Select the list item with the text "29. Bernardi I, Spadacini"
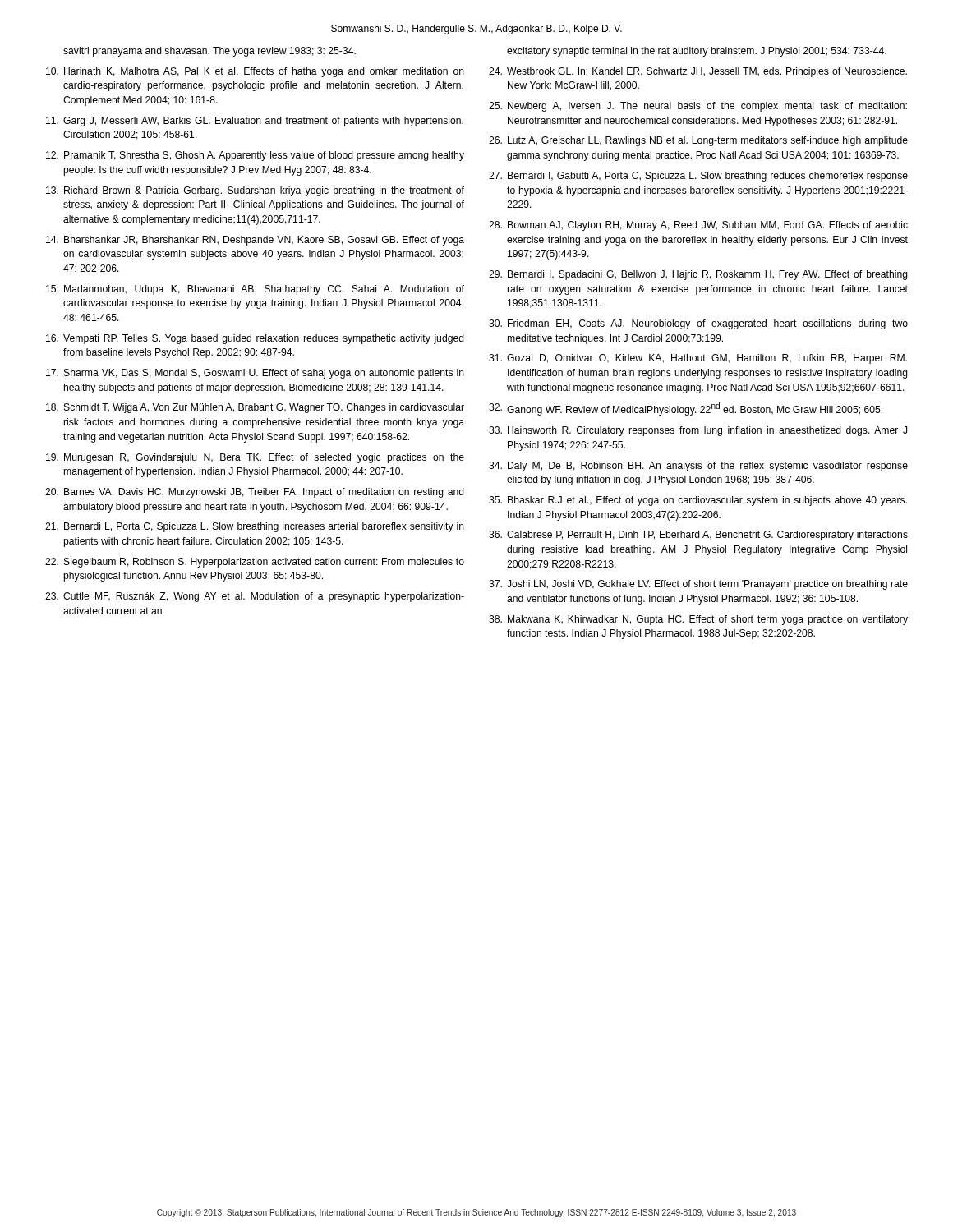Viewport: 953px width, 1232px height. [698, 290]
